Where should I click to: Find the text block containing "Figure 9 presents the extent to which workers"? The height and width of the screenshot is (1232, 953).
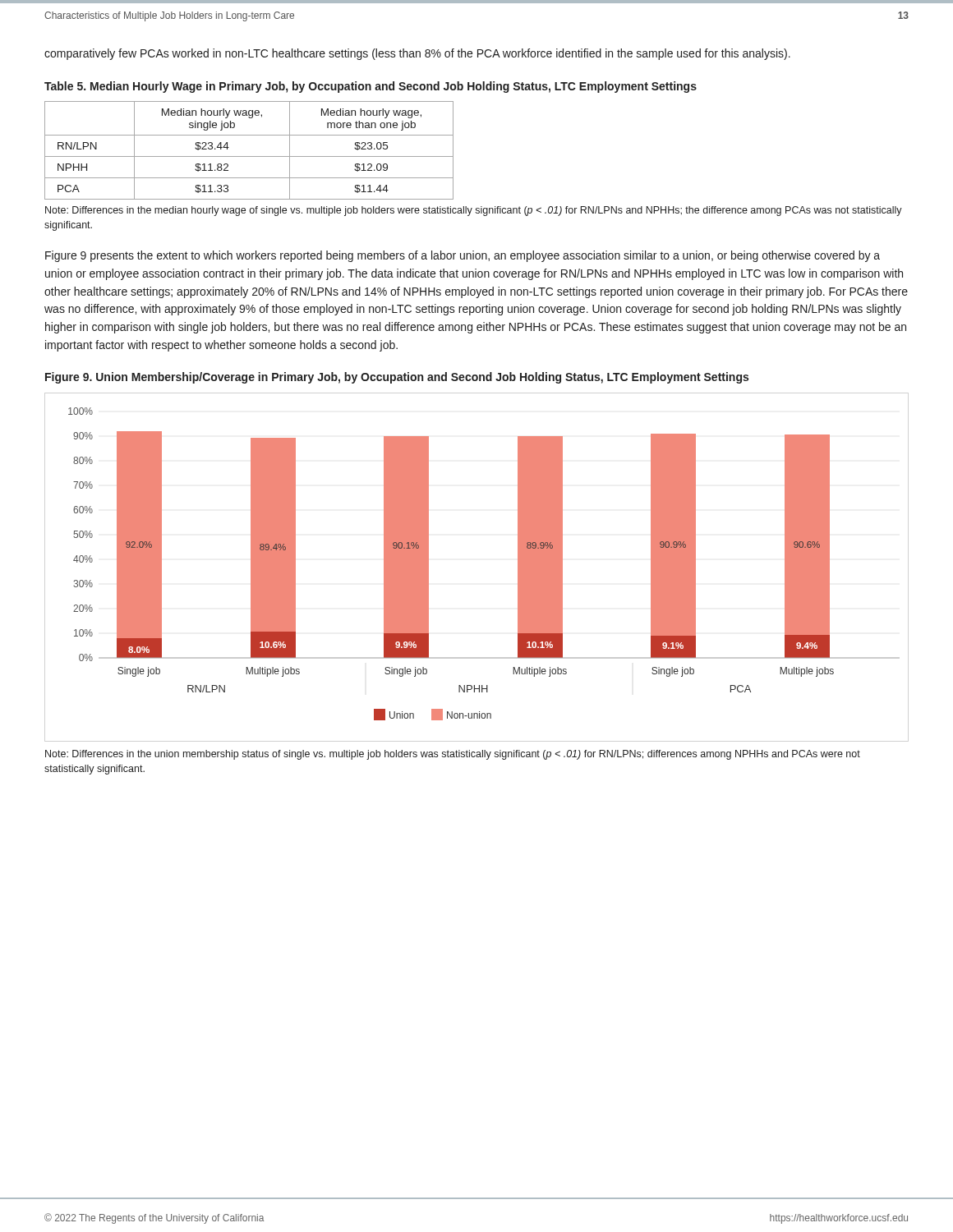click(x=476, y=300)
